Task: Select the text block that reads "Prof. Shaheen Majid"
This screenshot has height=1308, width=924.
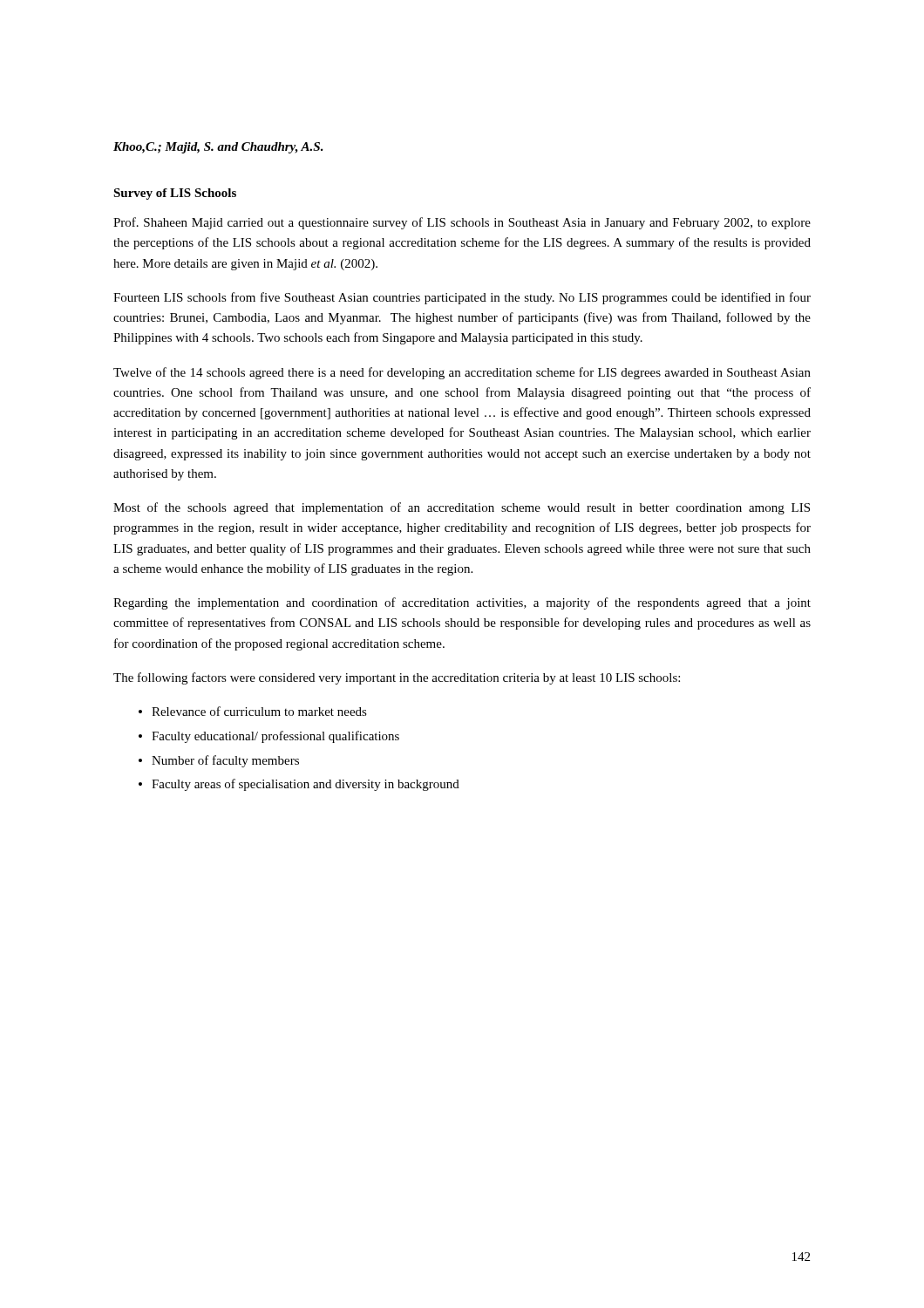Action: [x=462, y=243]
